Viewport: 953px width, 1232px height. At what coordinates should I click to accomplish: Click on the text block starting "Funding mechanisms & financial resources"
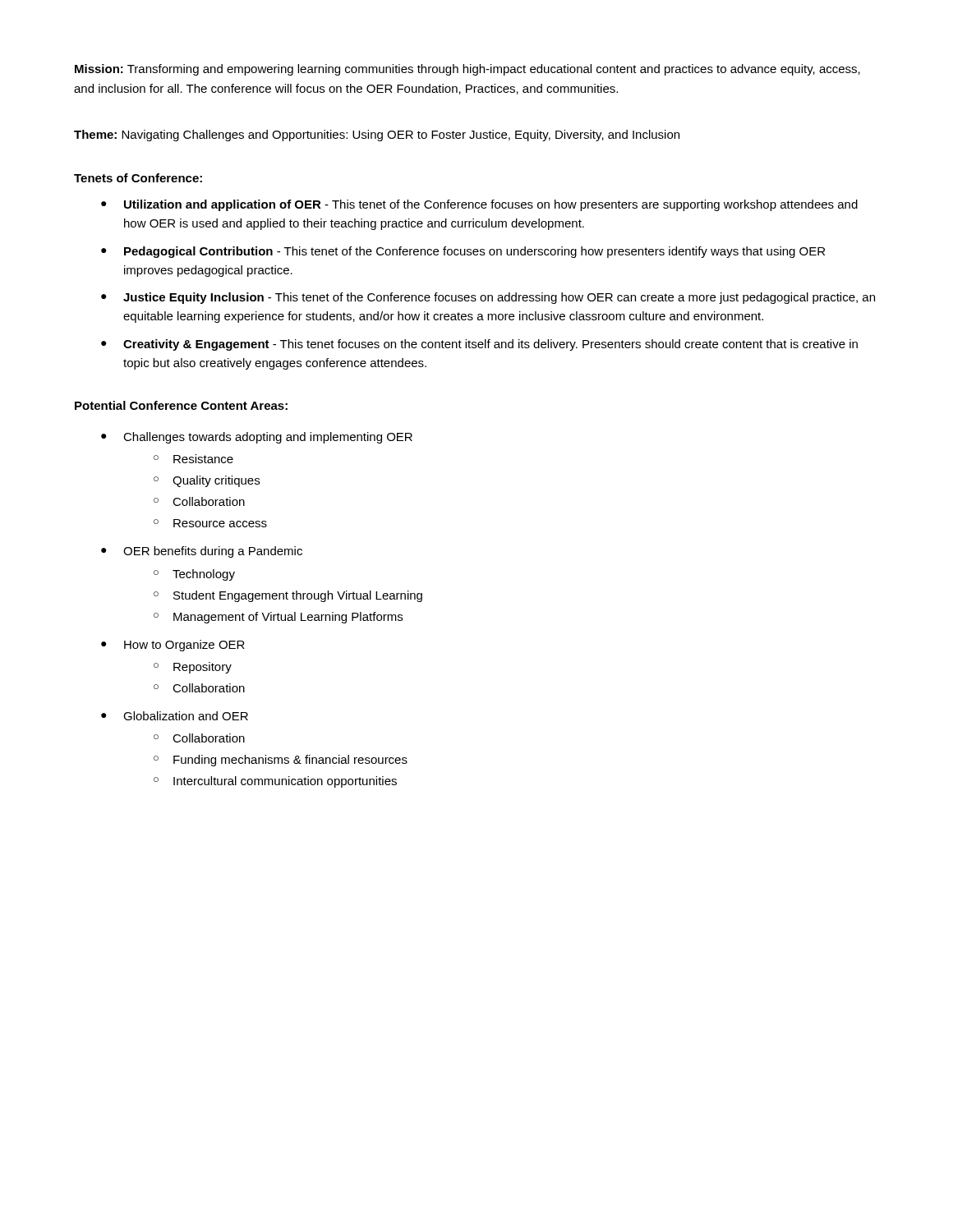(x=290, y=759)
